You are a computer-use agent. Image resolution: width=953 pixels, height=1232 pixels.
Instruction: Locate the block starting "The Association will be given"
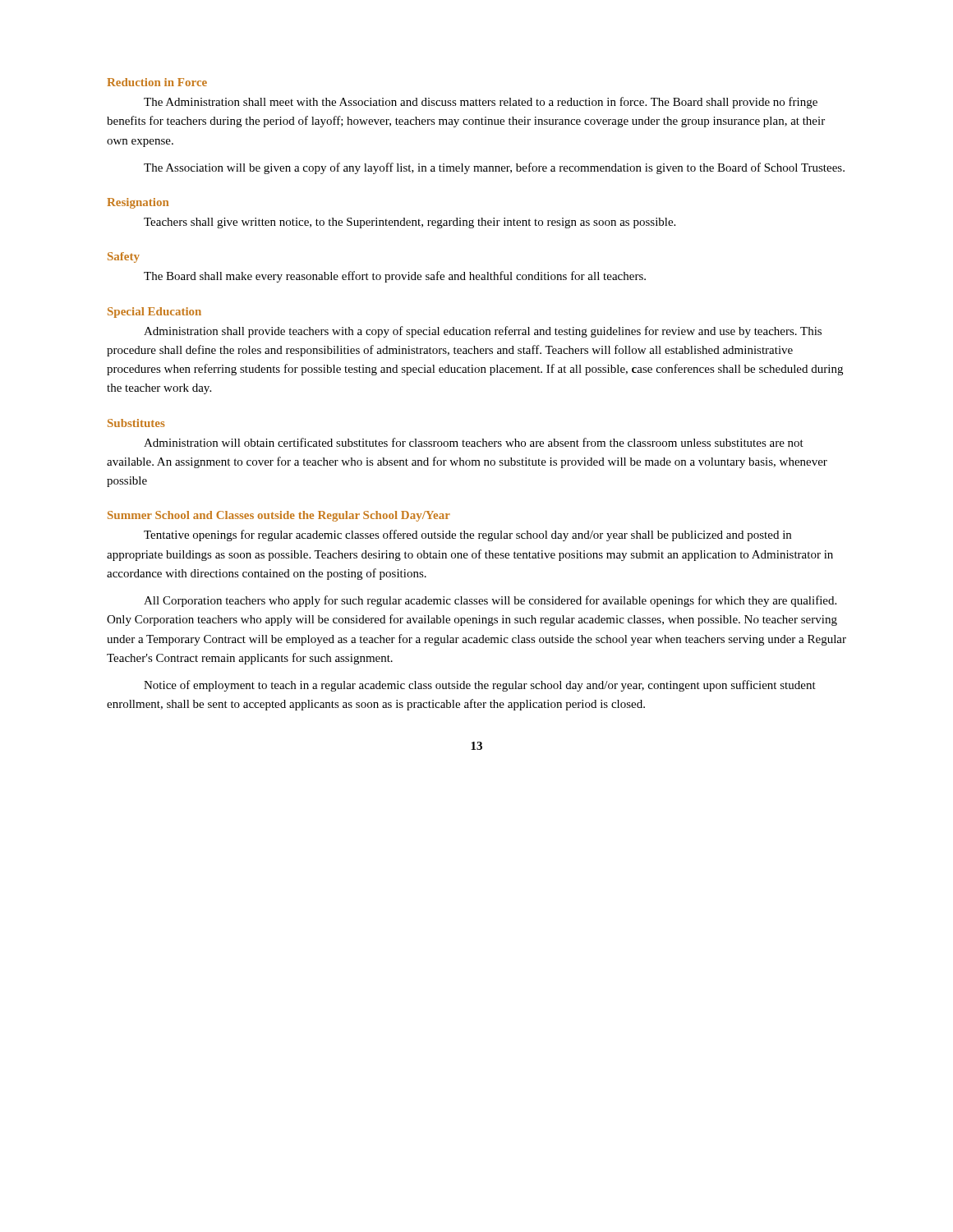pos(495,167)
